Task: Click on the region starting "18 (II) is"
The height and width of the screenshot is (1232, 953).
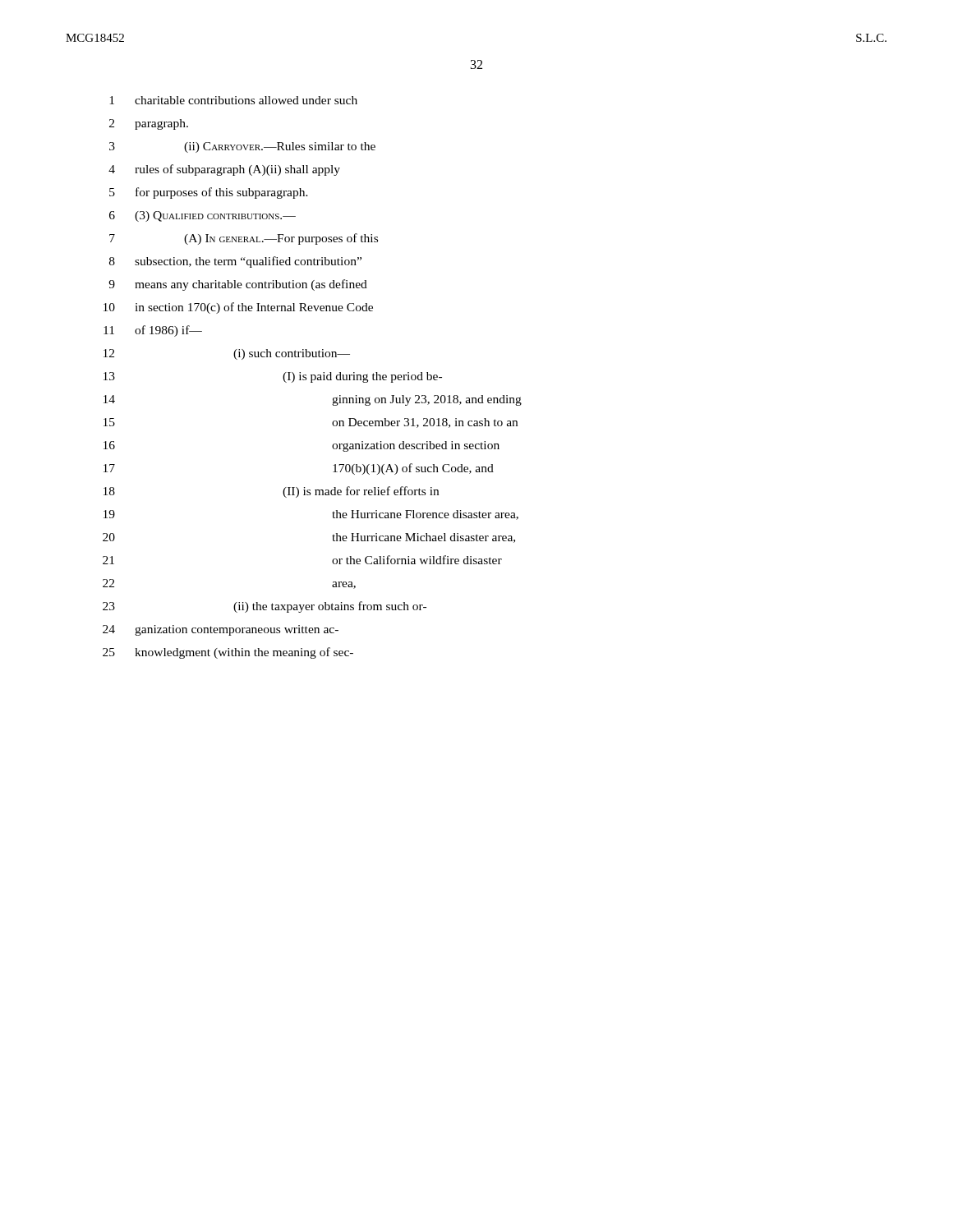Action: click(x=113, y=492)
